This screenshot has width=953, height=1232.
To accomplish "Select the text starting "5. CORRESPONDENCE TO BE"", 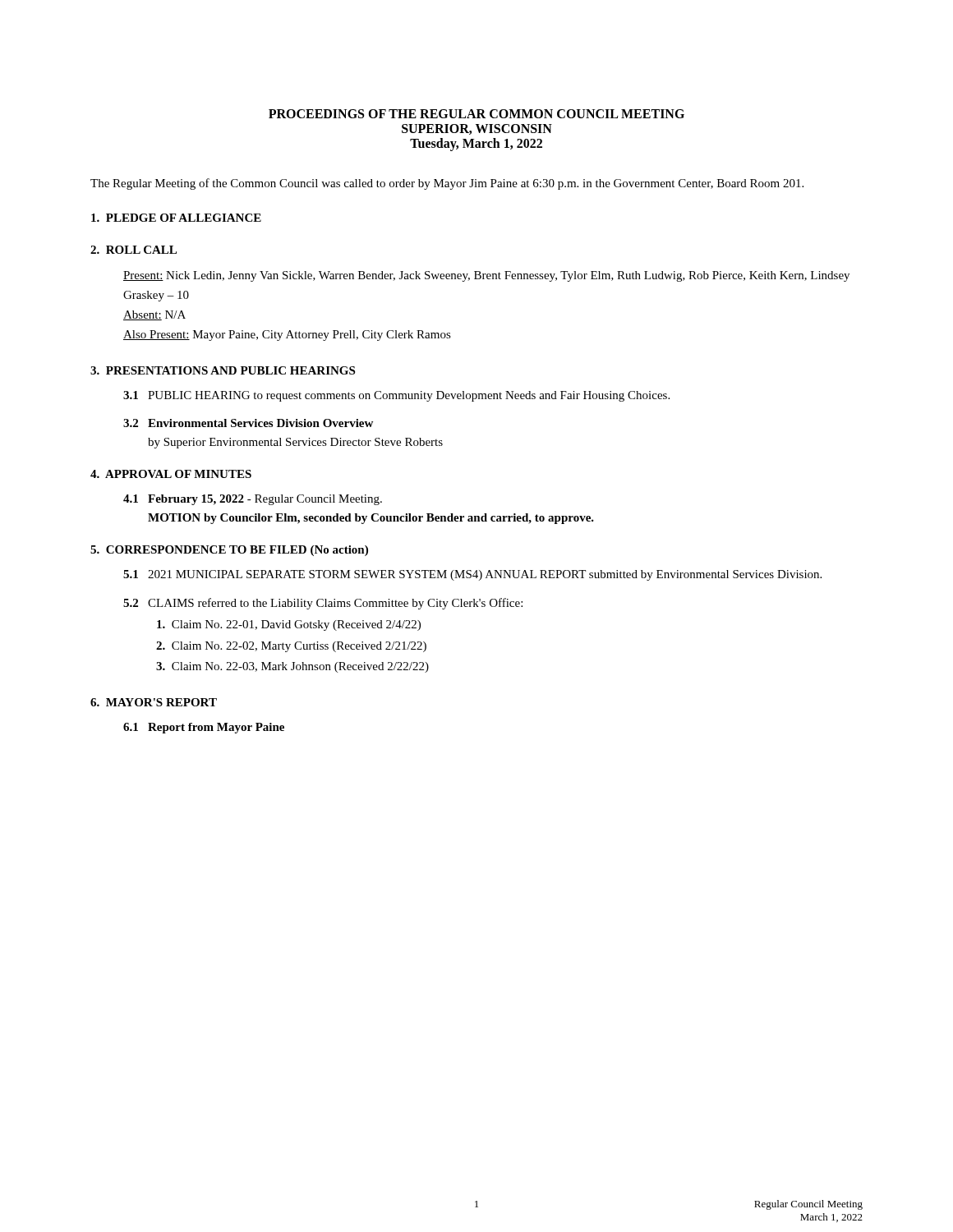I will pyautogui.click(x=229, y=549).
